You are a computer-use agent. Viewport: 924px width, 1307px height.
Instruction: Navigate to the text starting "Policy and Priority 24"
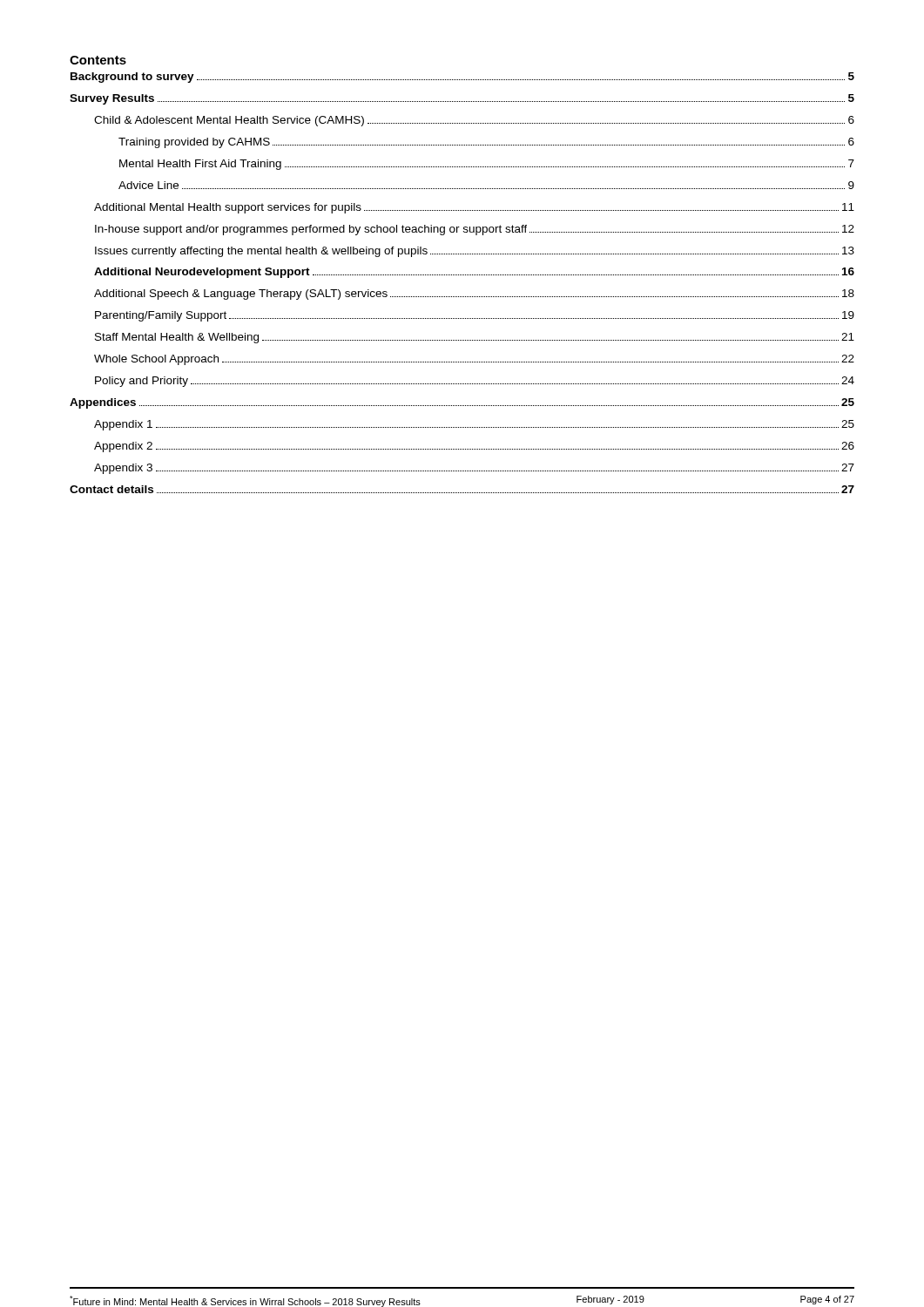pos(474,381)
